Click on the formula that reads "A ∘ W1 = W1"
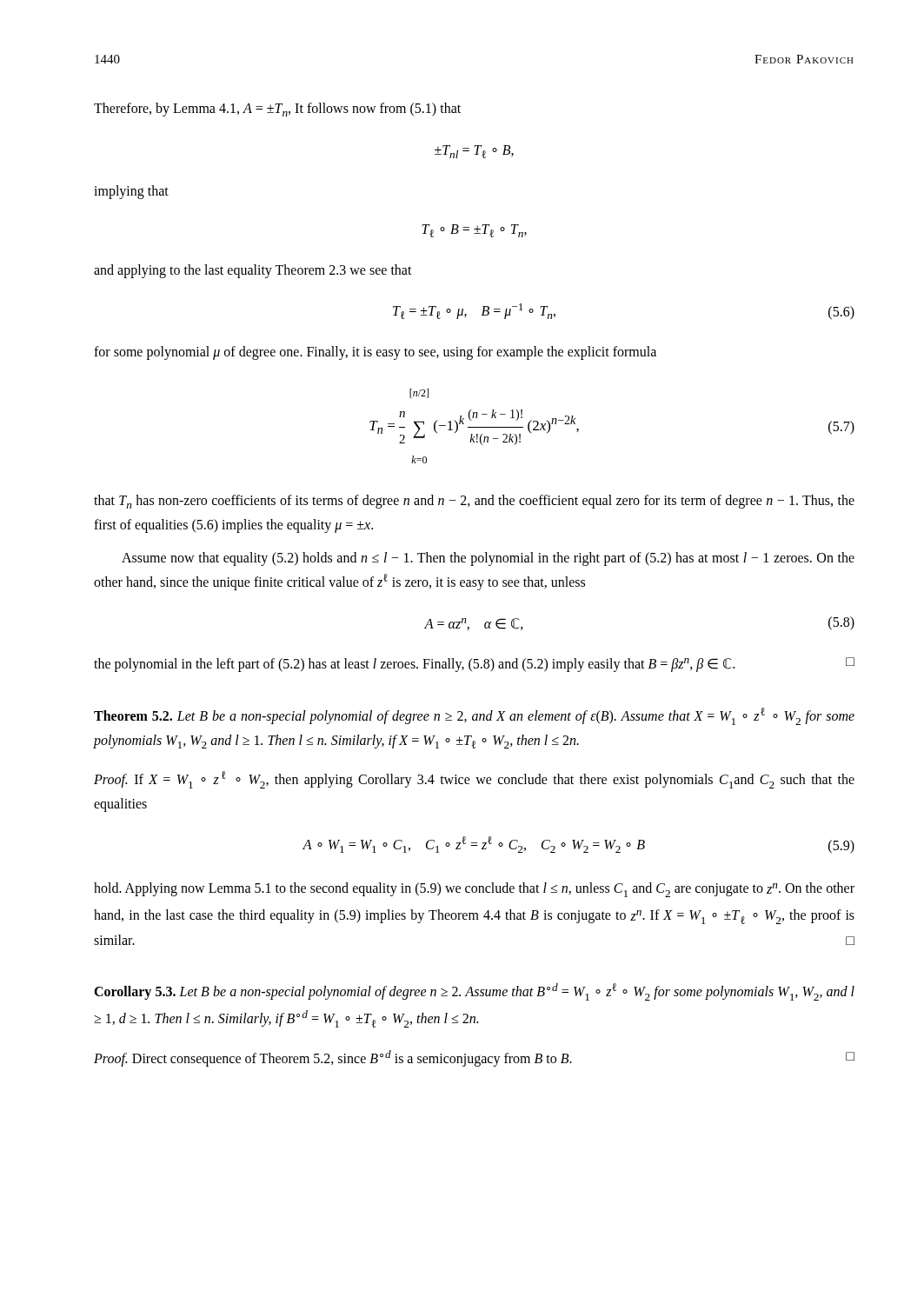 point(579,845)
